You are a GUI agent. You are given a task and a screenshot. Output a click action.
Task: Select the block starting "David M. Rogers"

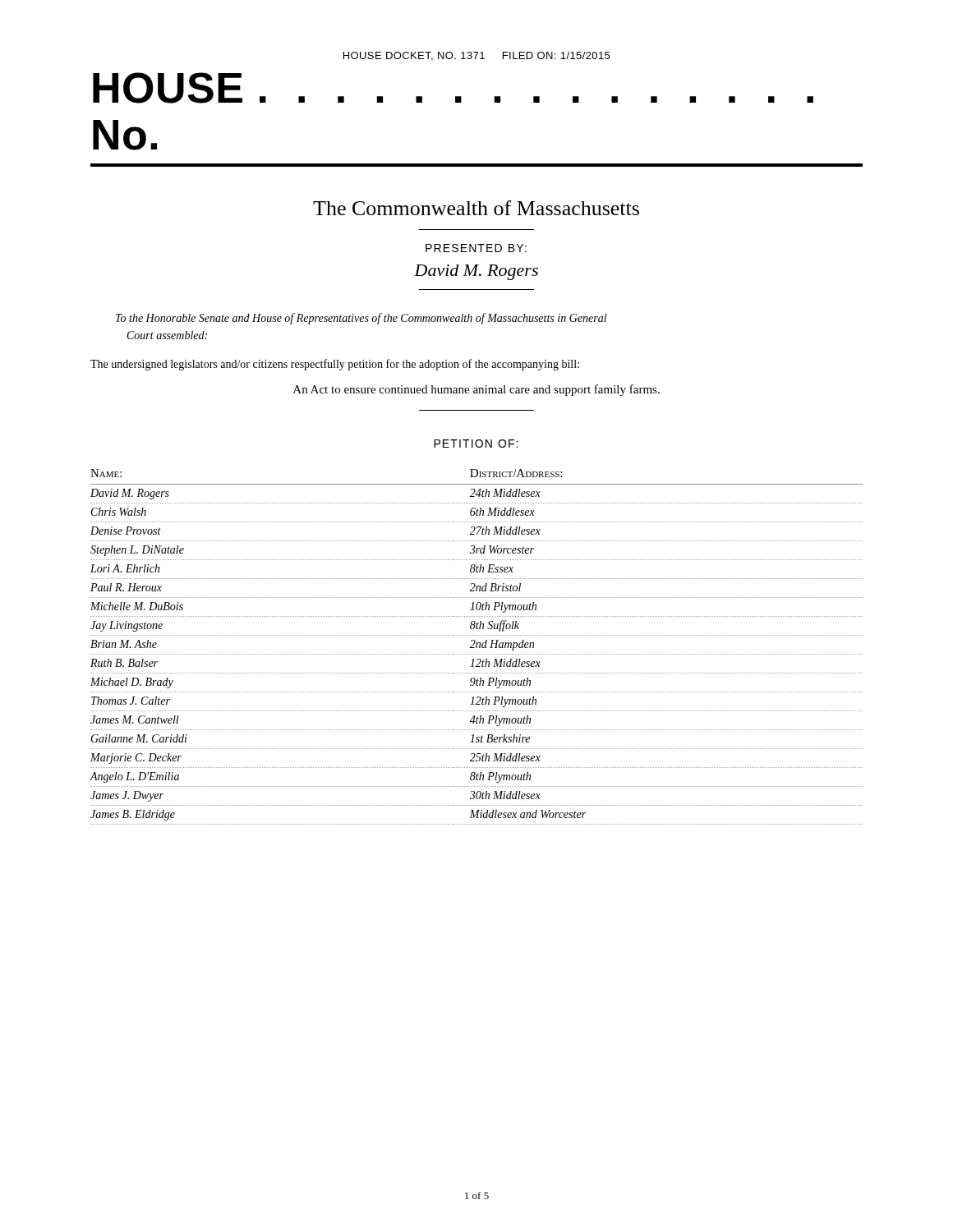476,270
